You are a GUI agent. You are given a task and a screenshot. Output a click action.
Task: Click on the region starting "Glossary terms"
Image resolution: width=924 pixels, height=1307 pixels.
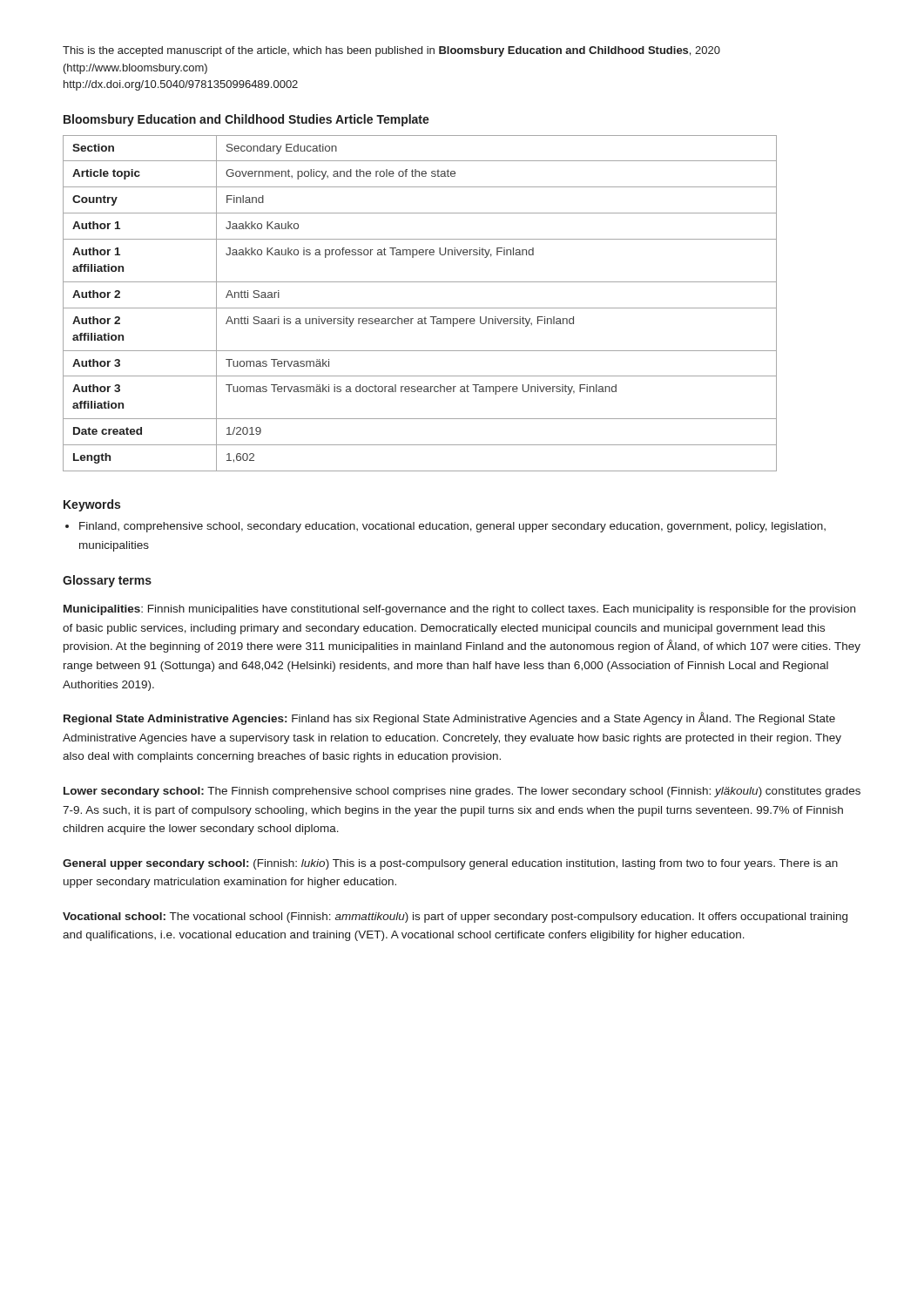pyautogui.click(x=107, y=580)
